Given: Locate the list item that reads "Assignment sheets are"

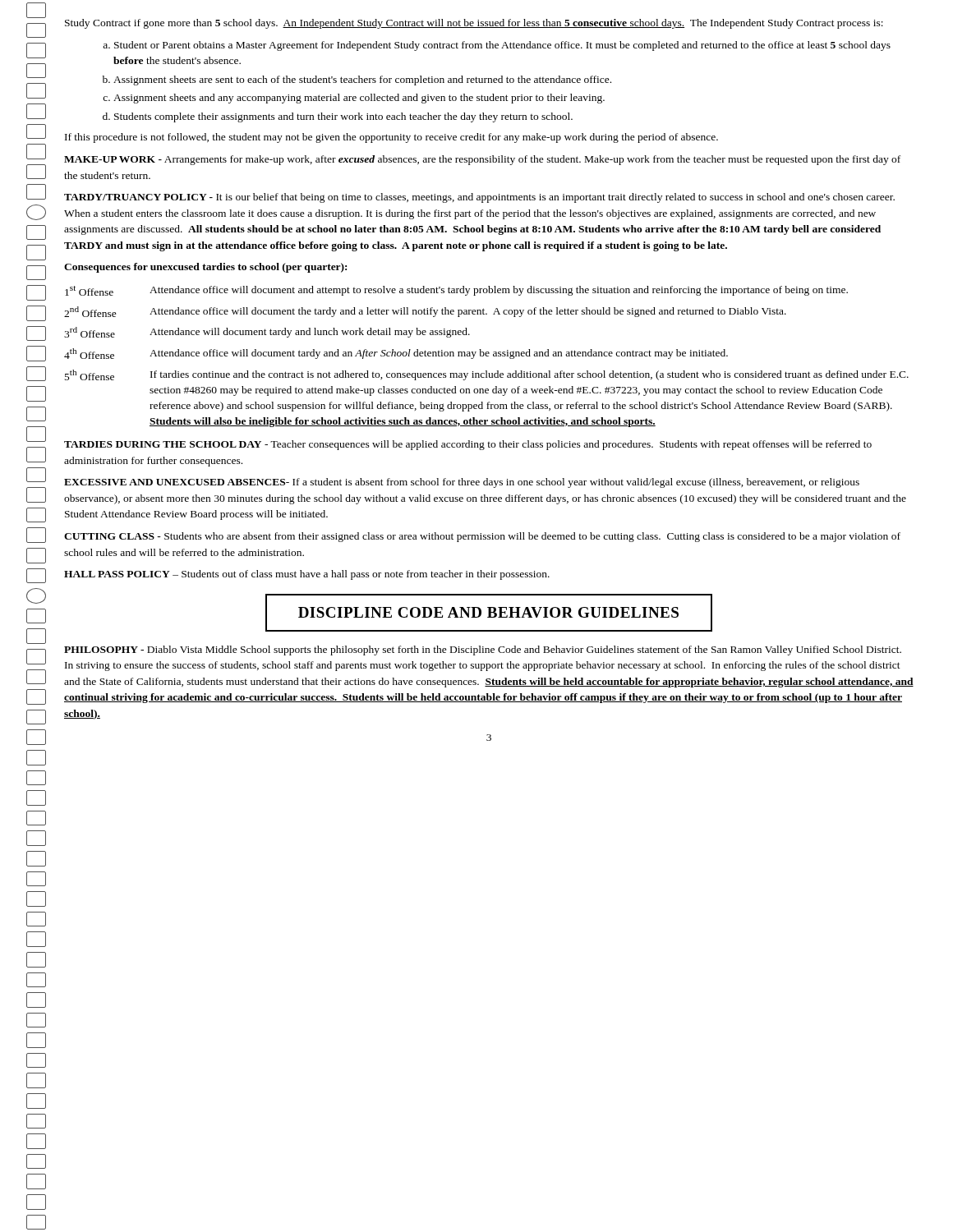Looking at the screenshot, I should pyautogui.click(x=513, y=79).
